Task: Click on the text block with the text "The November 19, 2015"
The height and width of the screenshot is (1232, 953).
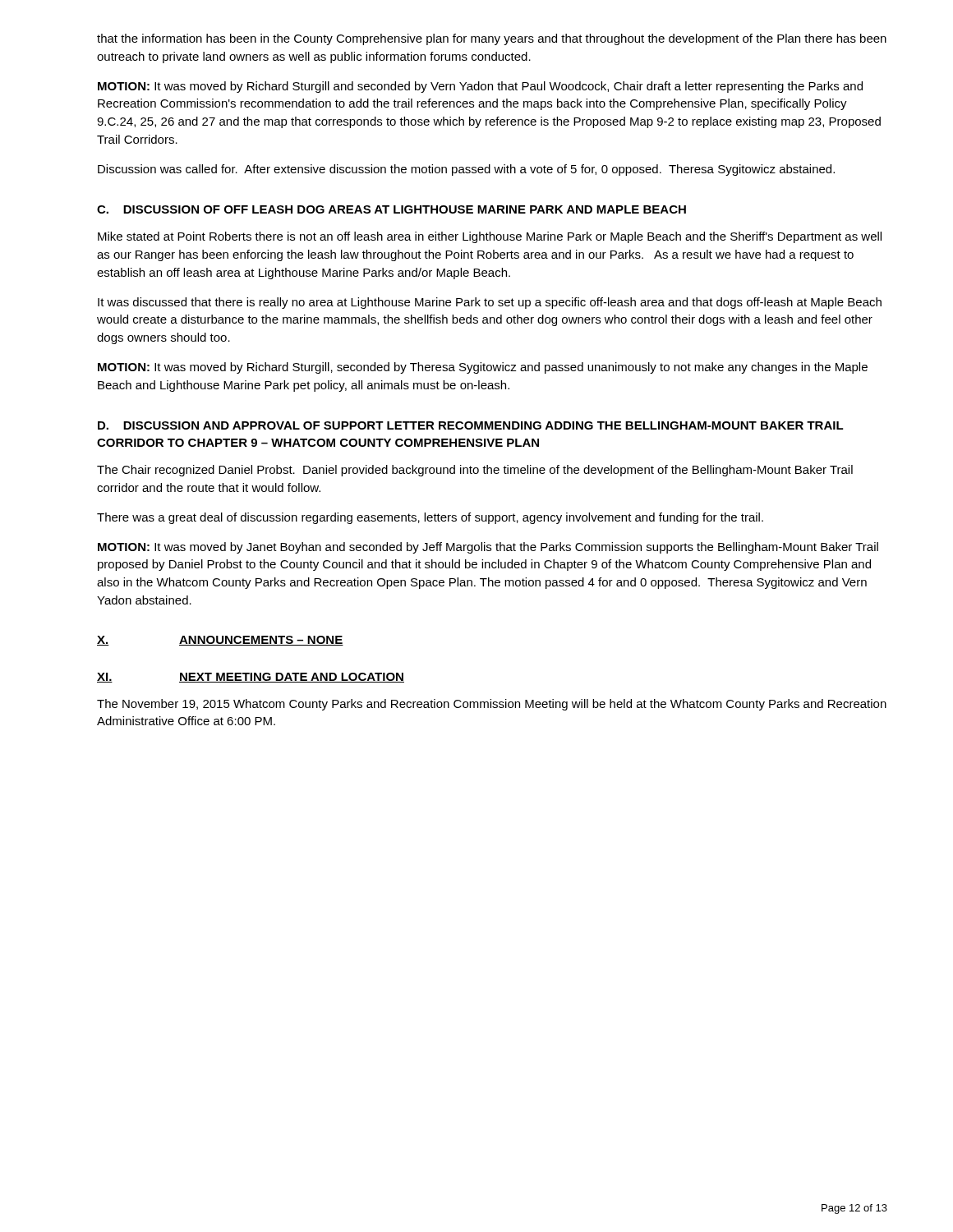Action: coord(492,712)
